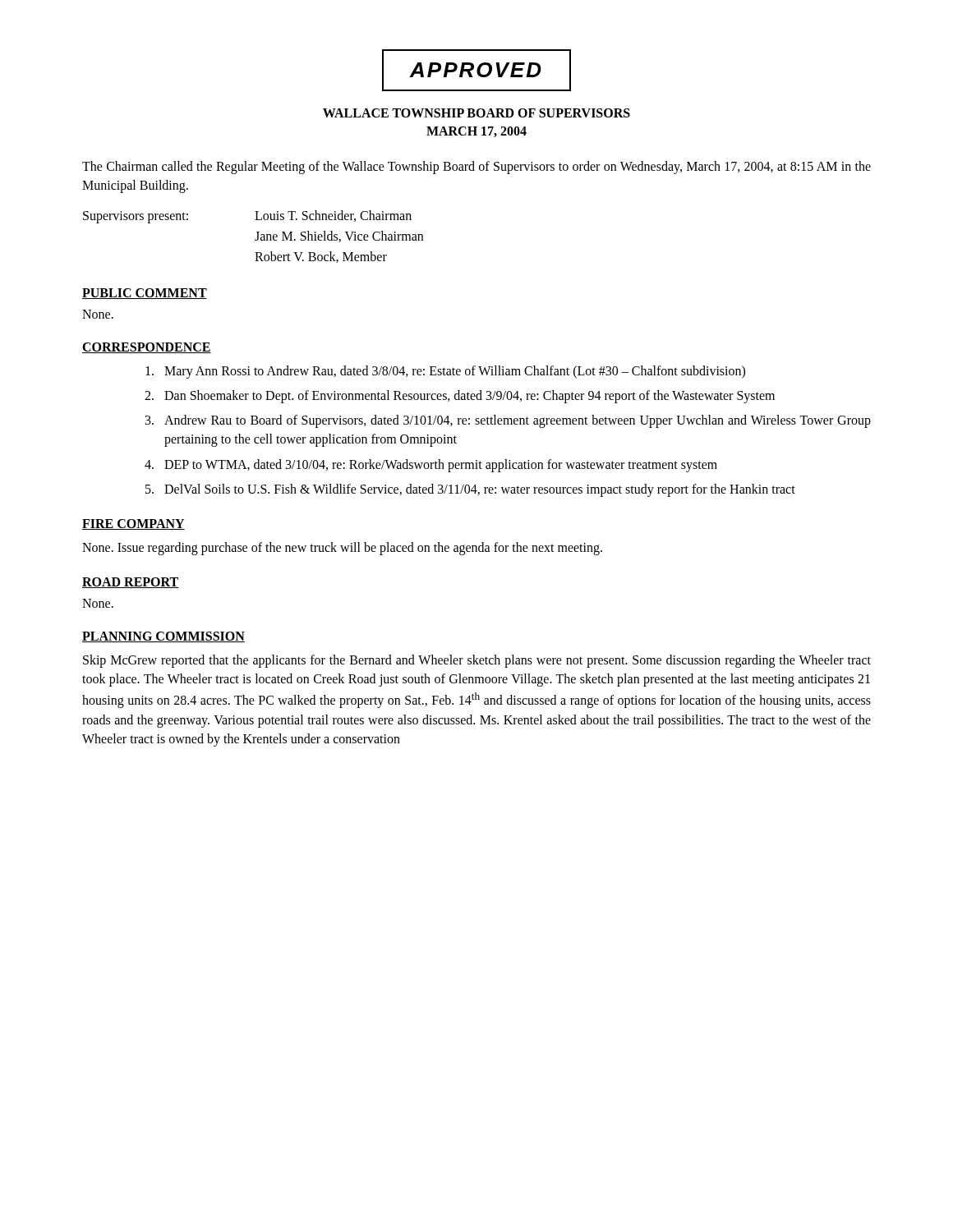Point to the block beginning "4. DEP to WTMA, dated"
The height and width of the screenshot is (1232, 953).
(493, 464)
